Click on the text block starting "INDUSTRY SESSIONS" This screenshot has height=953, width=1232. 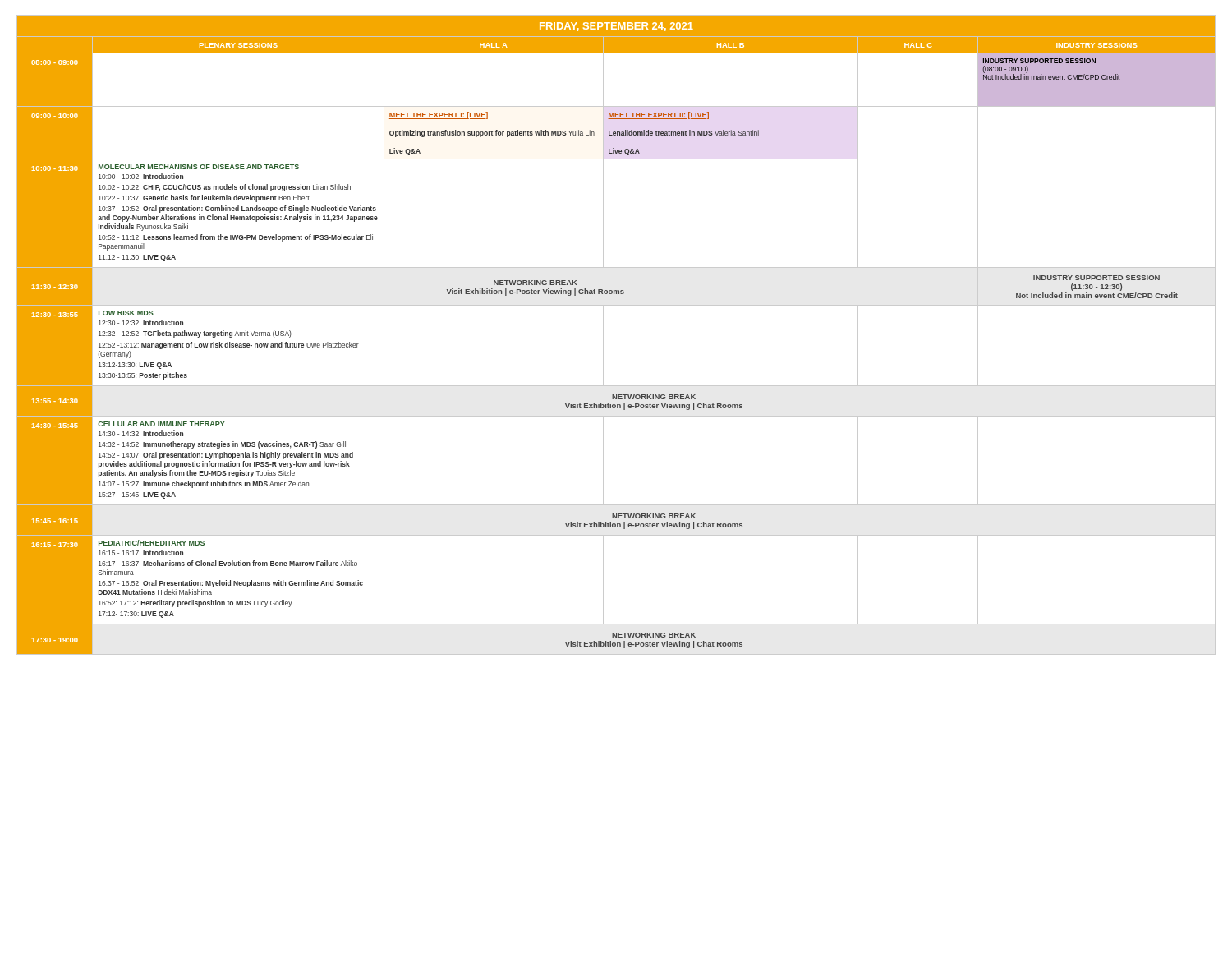pyautogui.click(x=1097, y=45)
